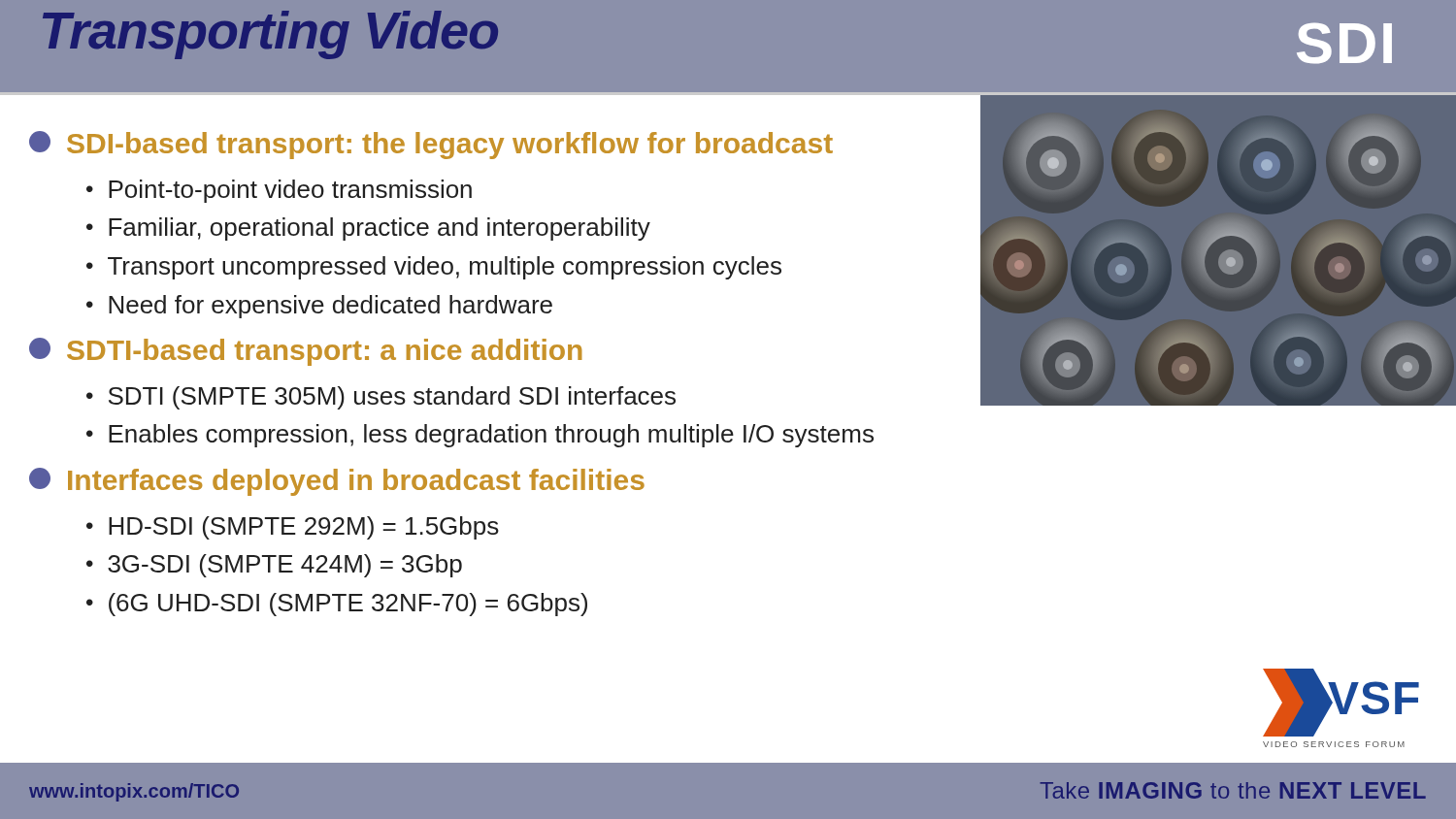Locate the text "SDTI-based transport: a nice addition"
The image size is (1456, 819).
pos(306,351)
